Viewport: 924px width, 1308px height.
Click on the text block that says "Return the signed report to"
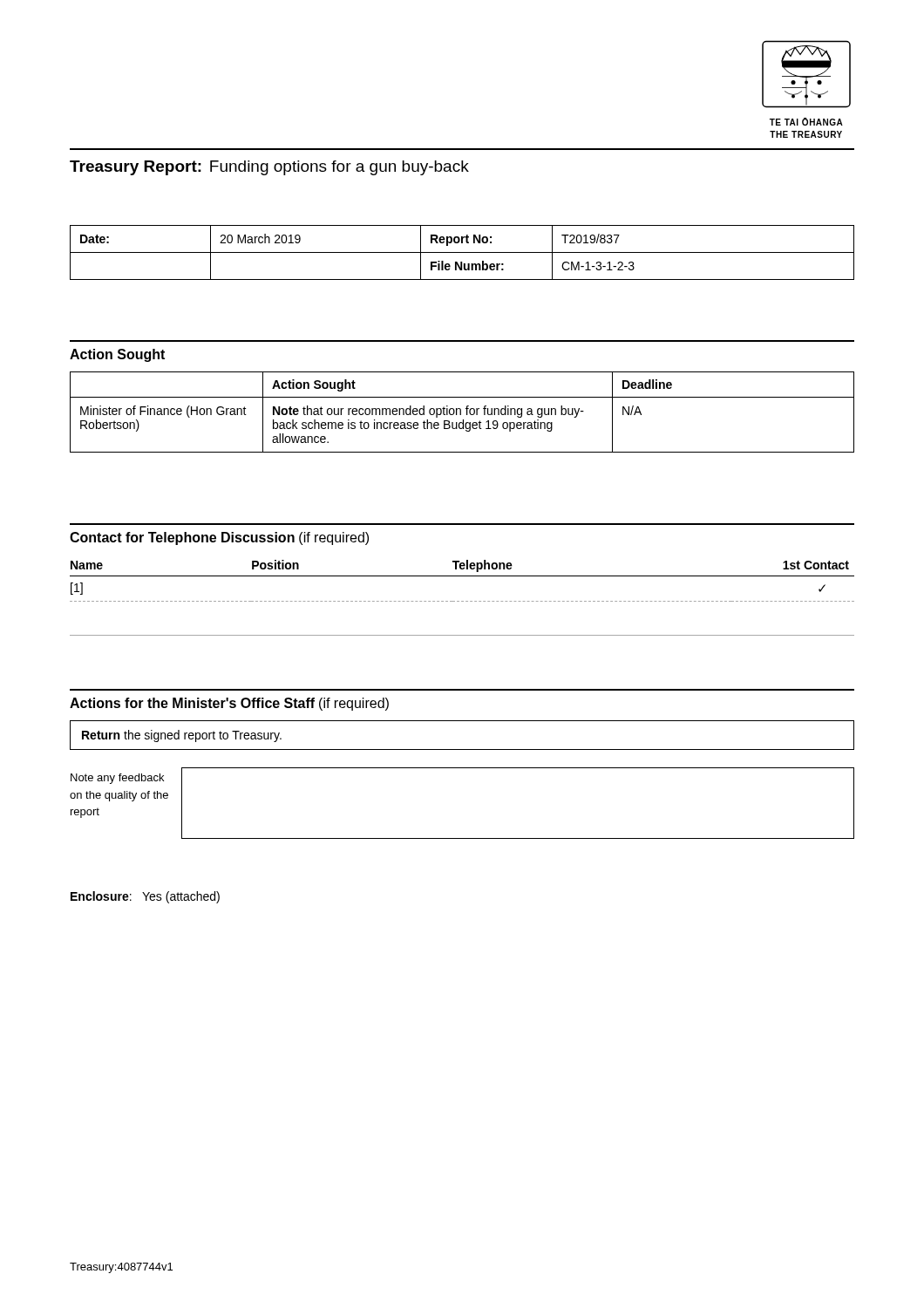coord(182,735)
